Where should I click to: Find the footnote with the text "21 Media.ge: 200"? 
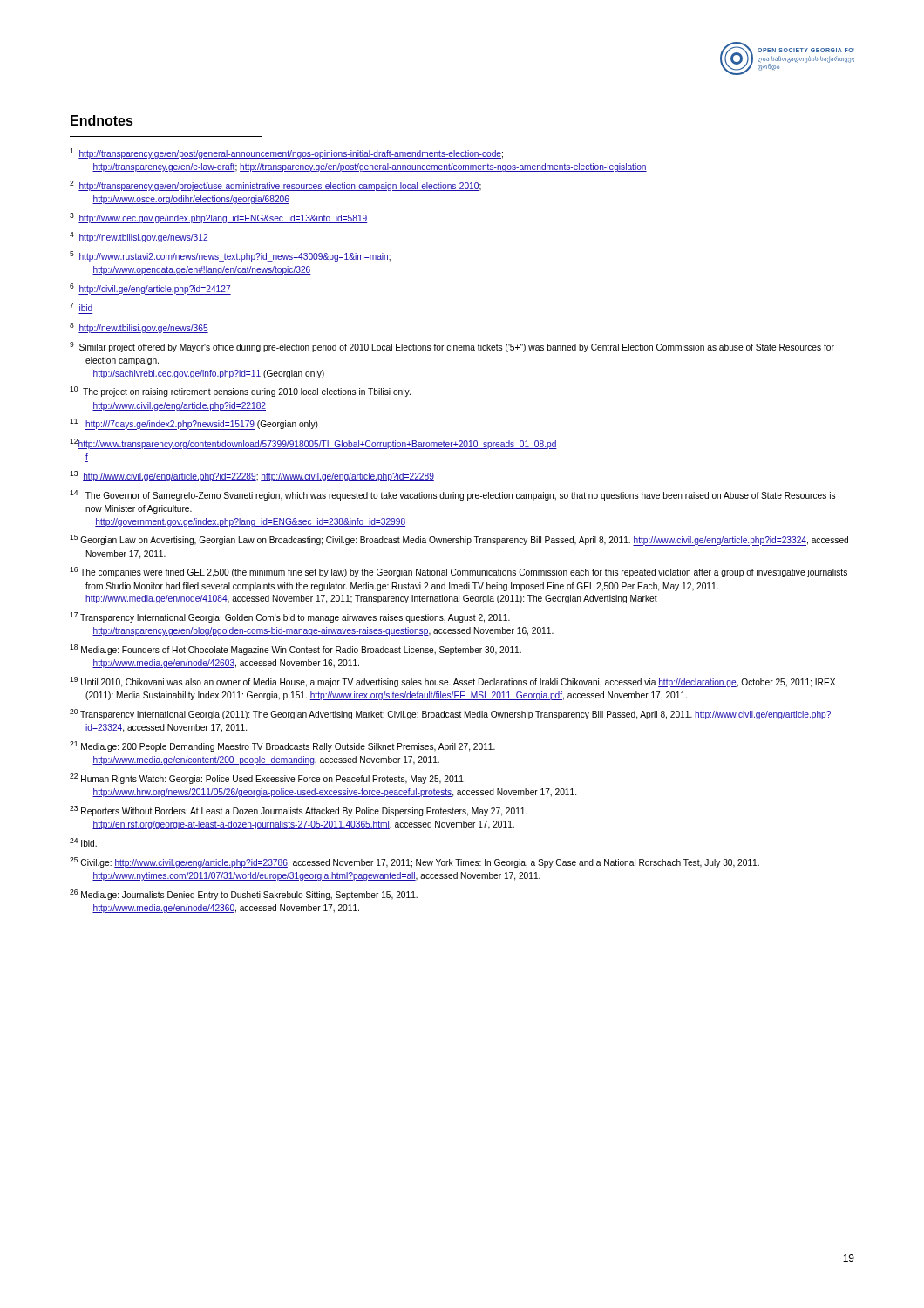[x=283, y=752]
